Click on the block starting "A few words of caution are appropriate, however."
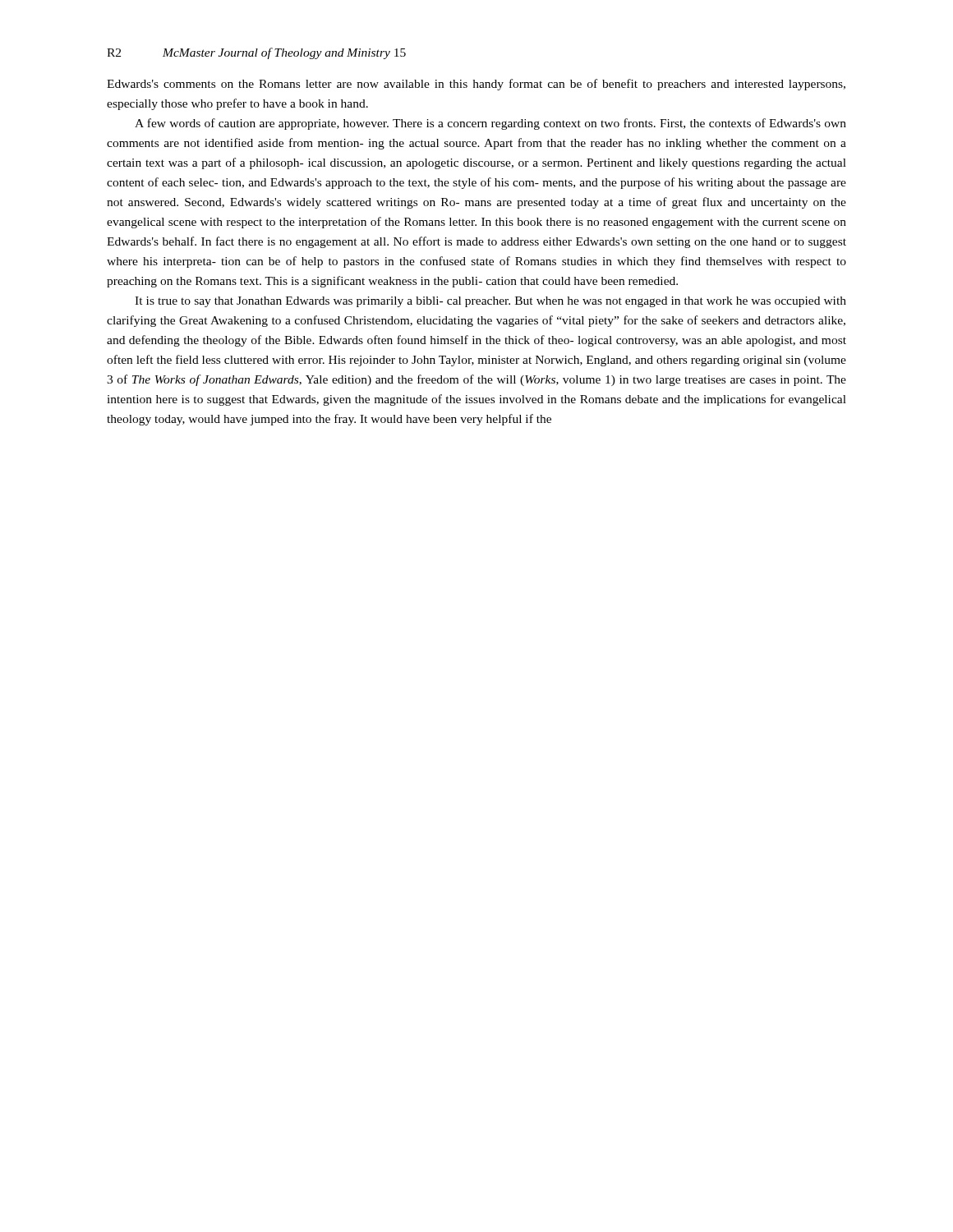Screen dimensions: 1232x953 point(476,202)
